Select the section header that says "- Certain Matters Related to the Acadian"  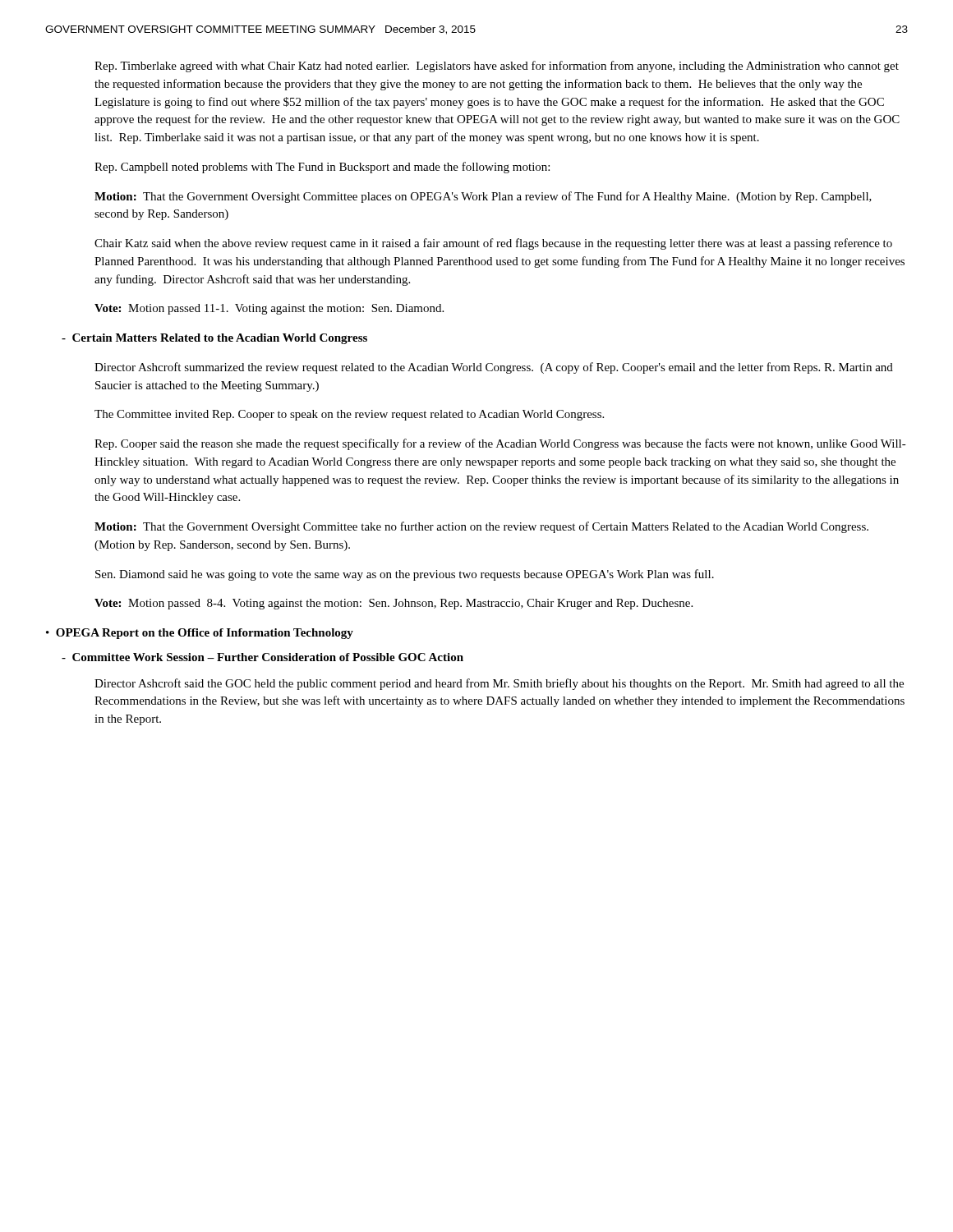(215, 338)
